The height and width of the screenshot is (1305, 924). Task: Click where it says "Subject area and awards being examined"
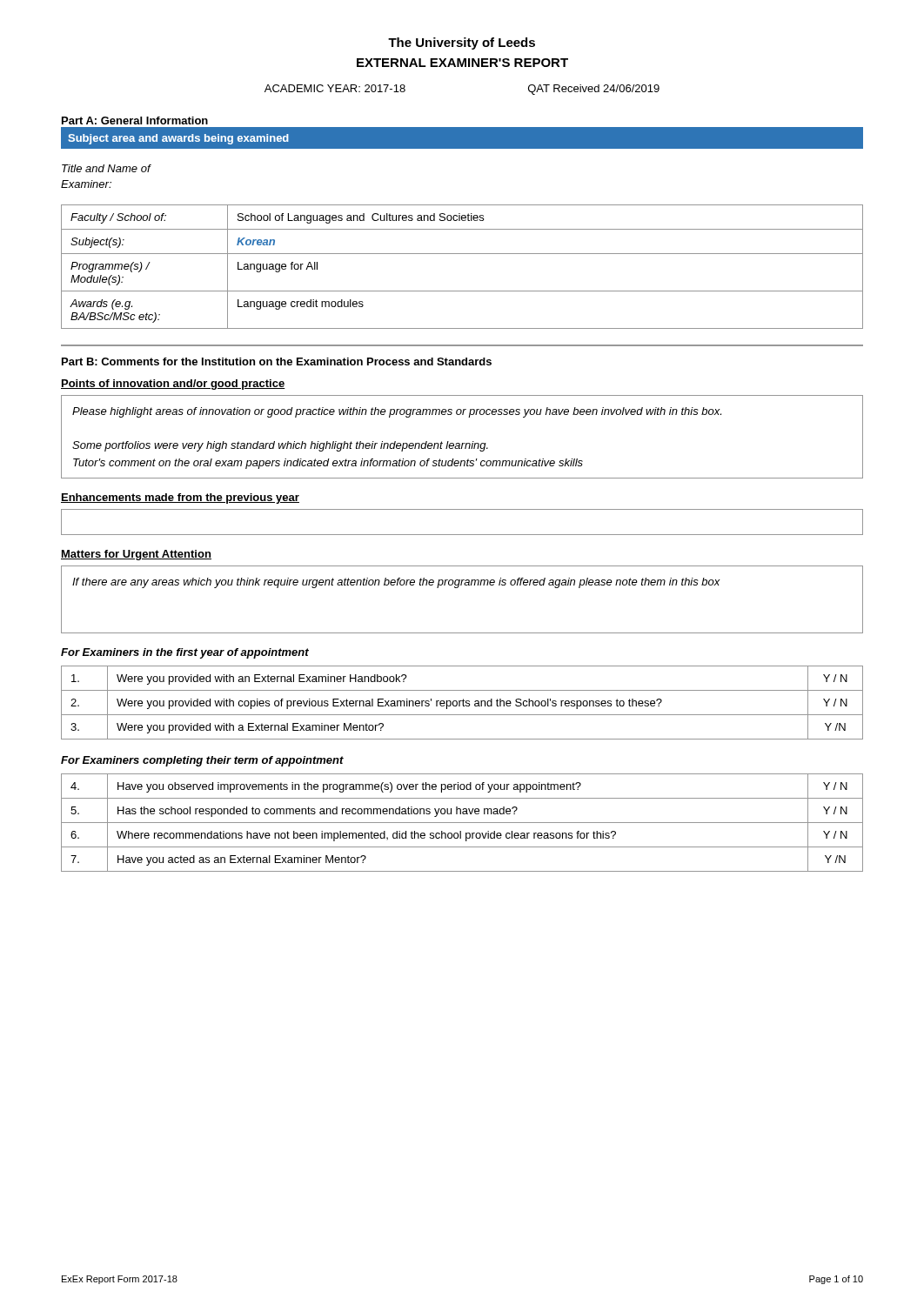coord(178,138)
